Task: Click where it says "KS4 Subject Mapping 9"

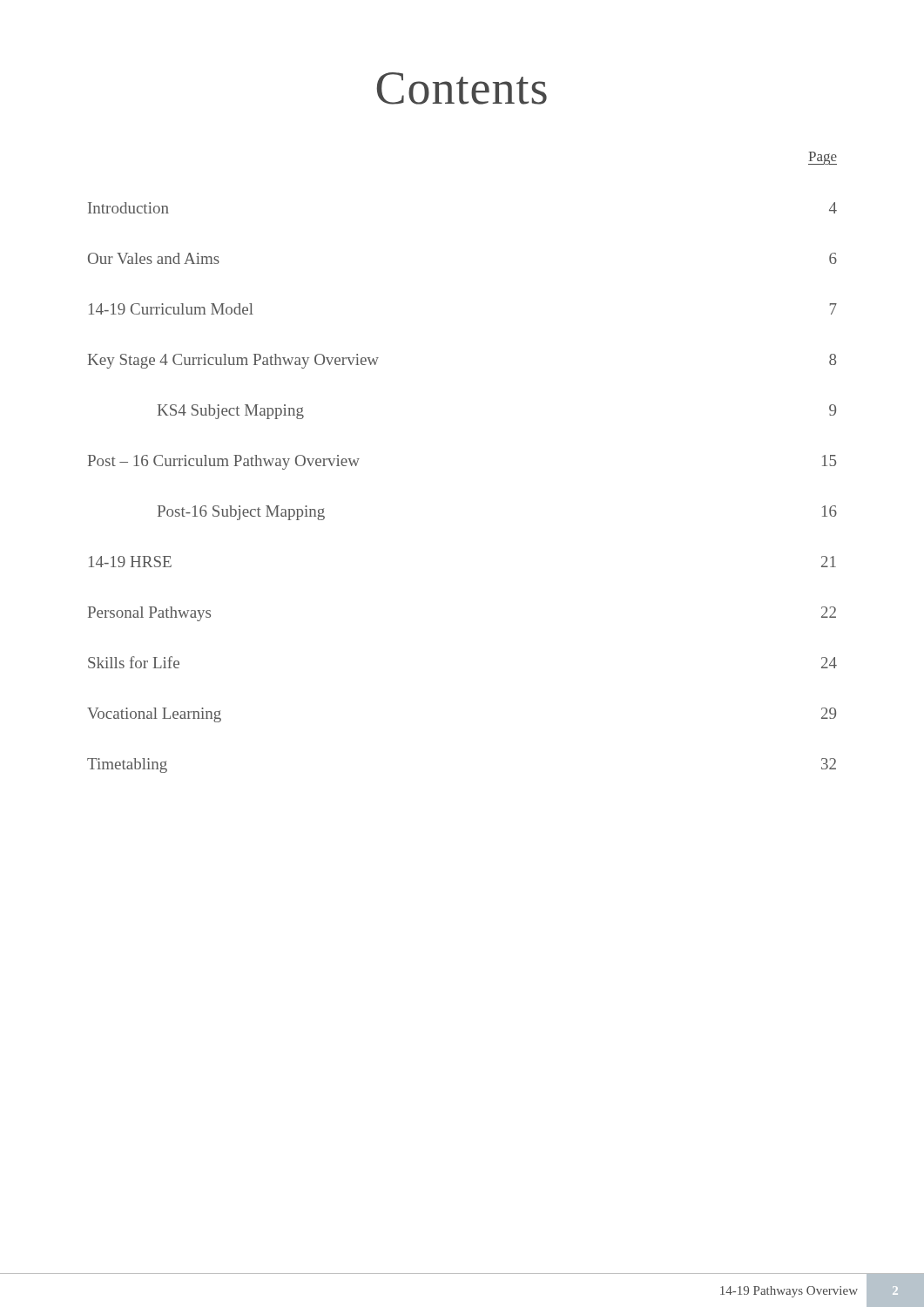Action: [x=229, y=412]
